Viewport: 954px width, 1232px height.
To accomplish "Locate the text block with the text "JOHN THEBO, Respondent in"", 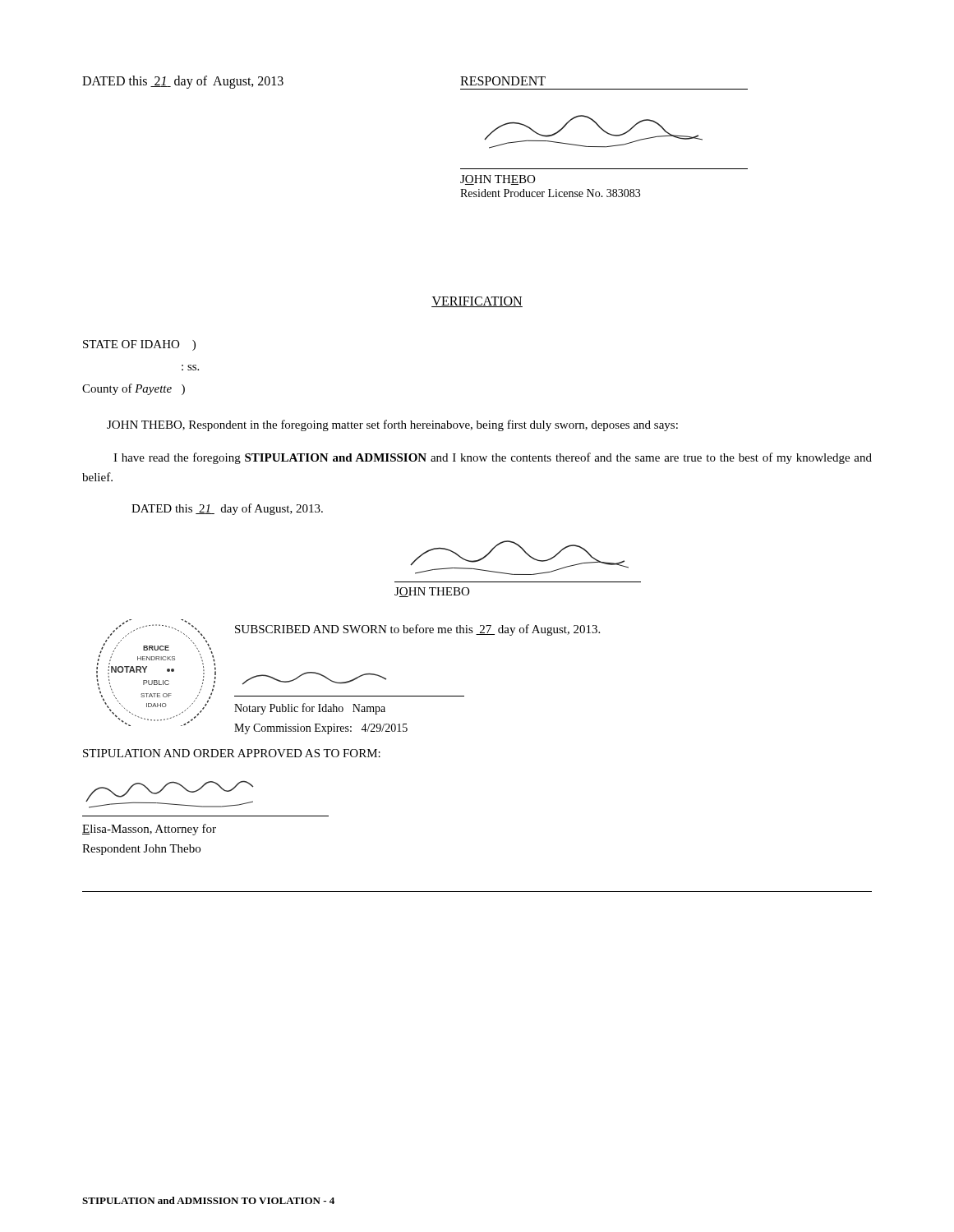I will pyautogui.click(x=380, y=425).
